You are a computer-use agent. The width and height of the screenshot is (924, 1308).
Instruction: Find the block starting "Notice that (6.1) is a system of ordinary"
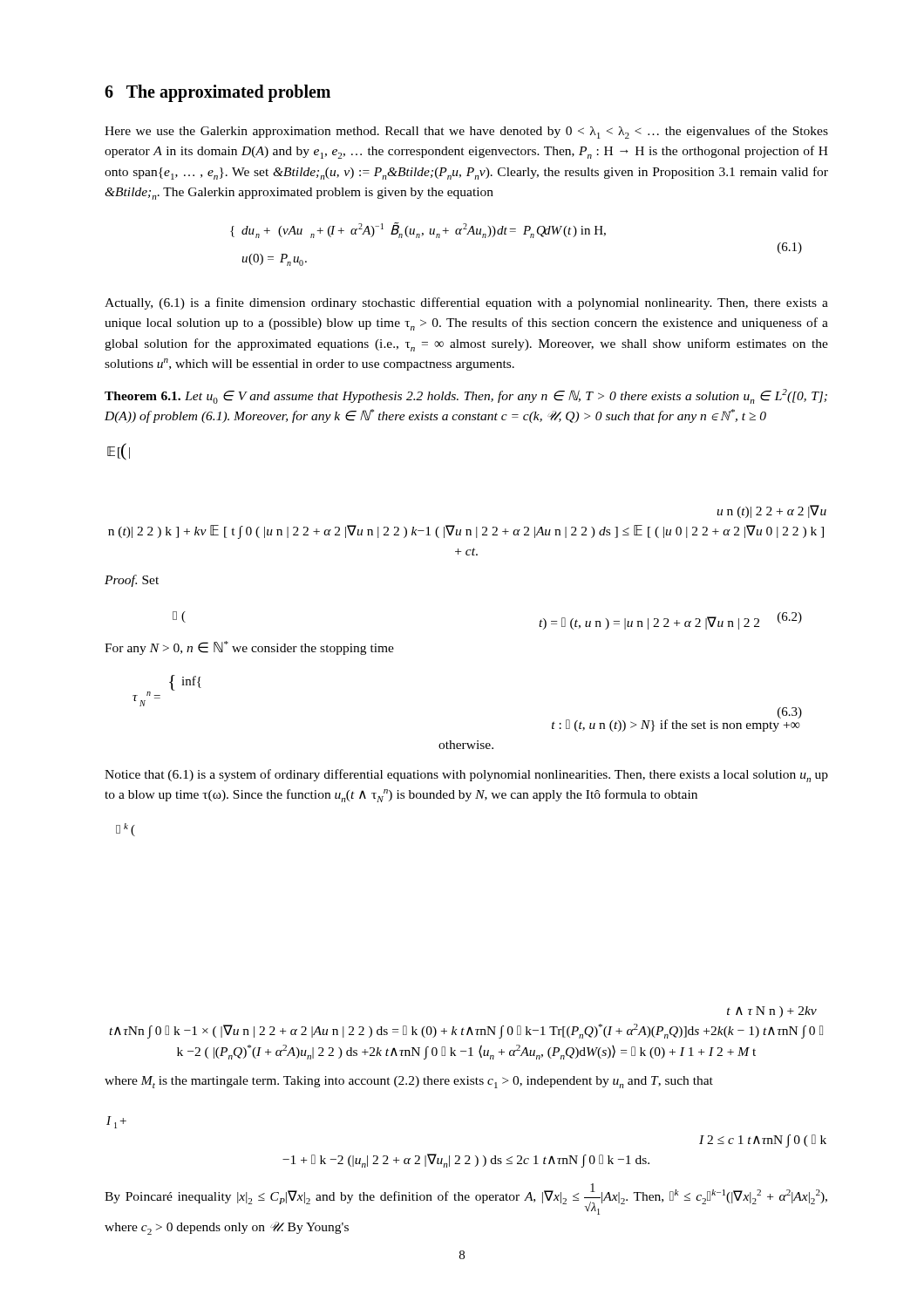(x=466, y=784)
